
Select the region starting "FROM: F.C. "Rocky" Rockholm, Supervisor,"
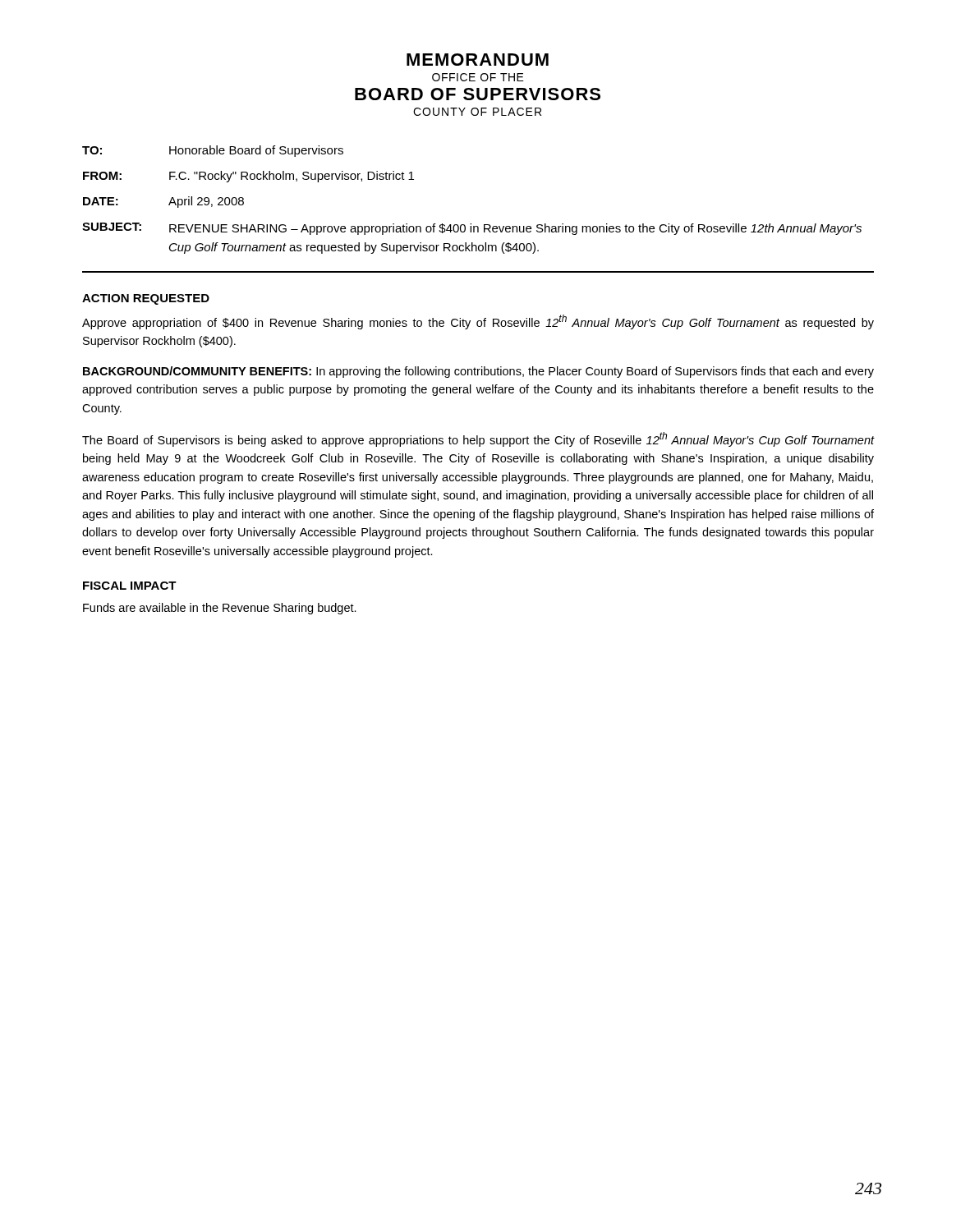(248, 177)
